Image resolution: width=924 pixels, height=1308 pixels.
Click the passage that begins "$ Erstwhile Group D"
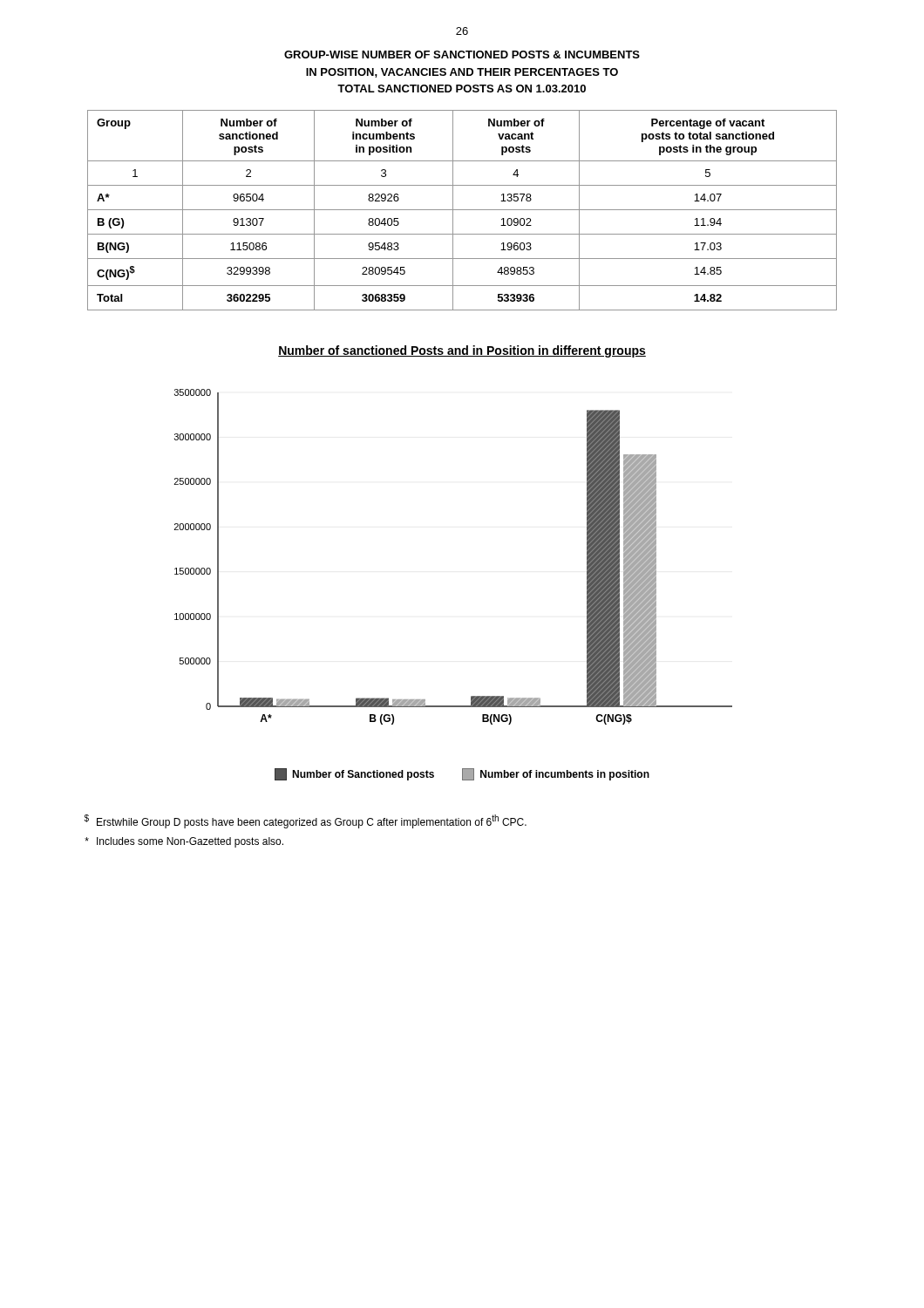298,821
